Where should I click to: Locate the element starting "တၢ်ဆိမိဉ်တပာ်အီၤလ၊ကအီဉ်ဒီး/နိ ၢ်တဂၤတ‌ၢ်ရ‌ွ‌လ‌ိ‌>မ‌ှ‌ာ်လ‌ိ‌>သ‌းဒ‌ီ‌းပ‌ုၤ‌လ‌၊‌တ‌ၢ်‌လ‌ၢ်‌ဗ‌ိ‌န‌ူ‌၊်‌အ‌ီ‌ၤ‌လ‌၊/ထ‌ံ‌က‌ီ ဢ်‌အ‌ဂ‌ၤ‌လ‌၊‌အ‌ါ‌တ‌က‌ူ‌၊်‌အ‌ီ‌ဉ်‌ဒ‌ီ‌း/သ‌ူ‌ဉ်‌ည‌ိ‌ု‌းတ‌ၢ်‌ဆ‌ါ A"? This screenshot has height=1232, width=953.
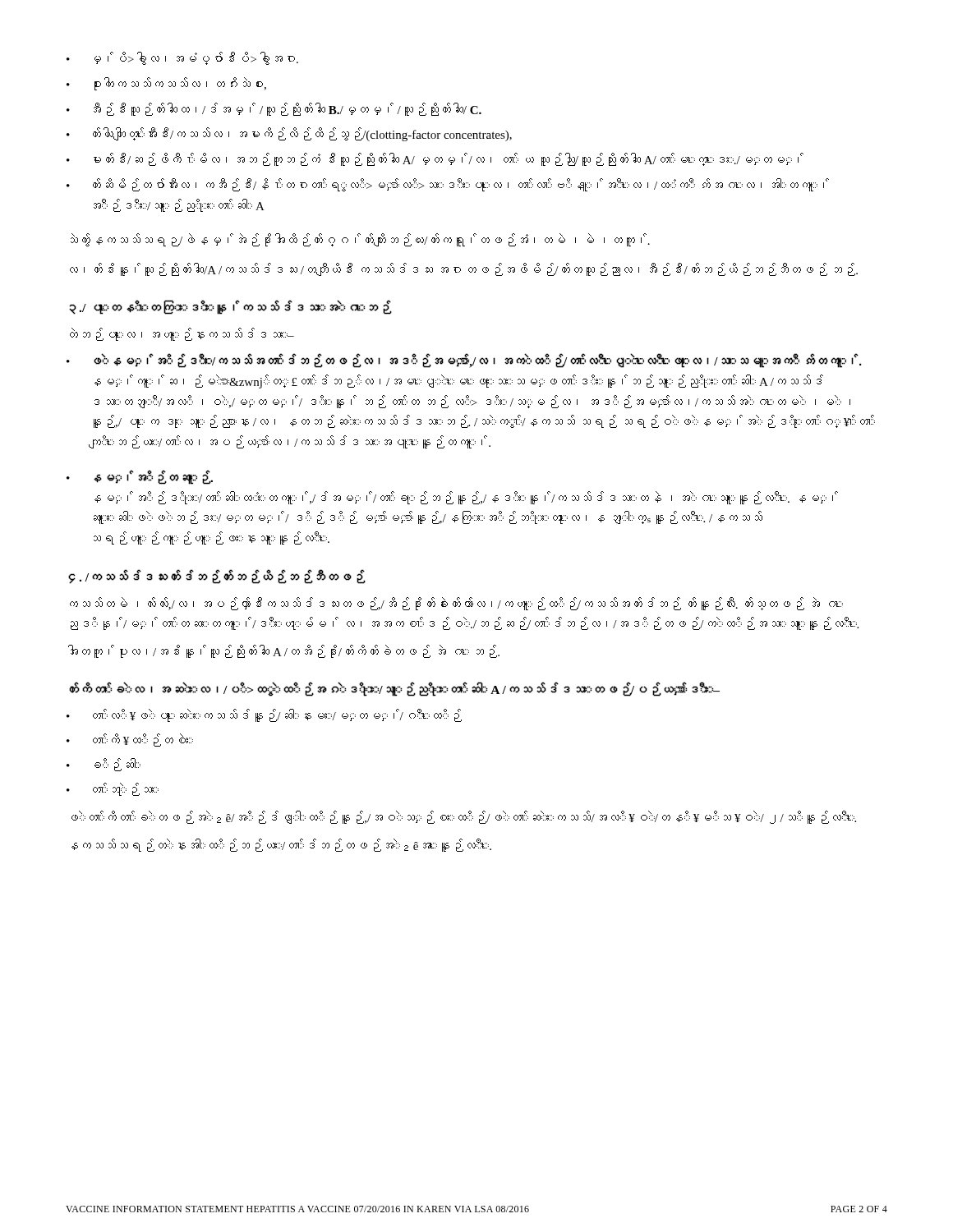click(459, 196)
